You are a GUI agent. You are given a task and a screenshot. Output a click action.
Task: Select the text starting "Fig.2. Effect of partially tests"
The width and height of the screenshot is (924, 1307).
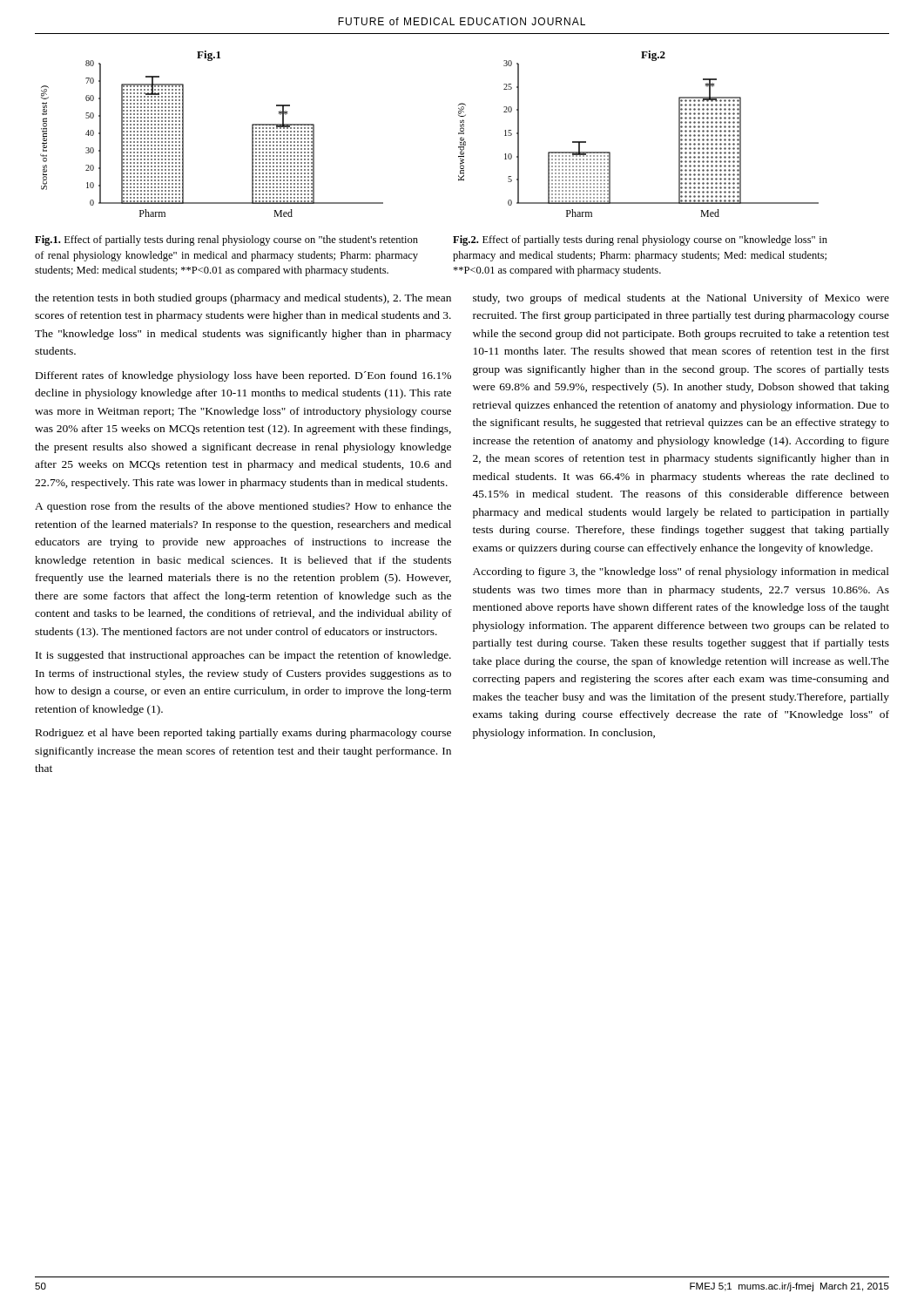(640, 255)
